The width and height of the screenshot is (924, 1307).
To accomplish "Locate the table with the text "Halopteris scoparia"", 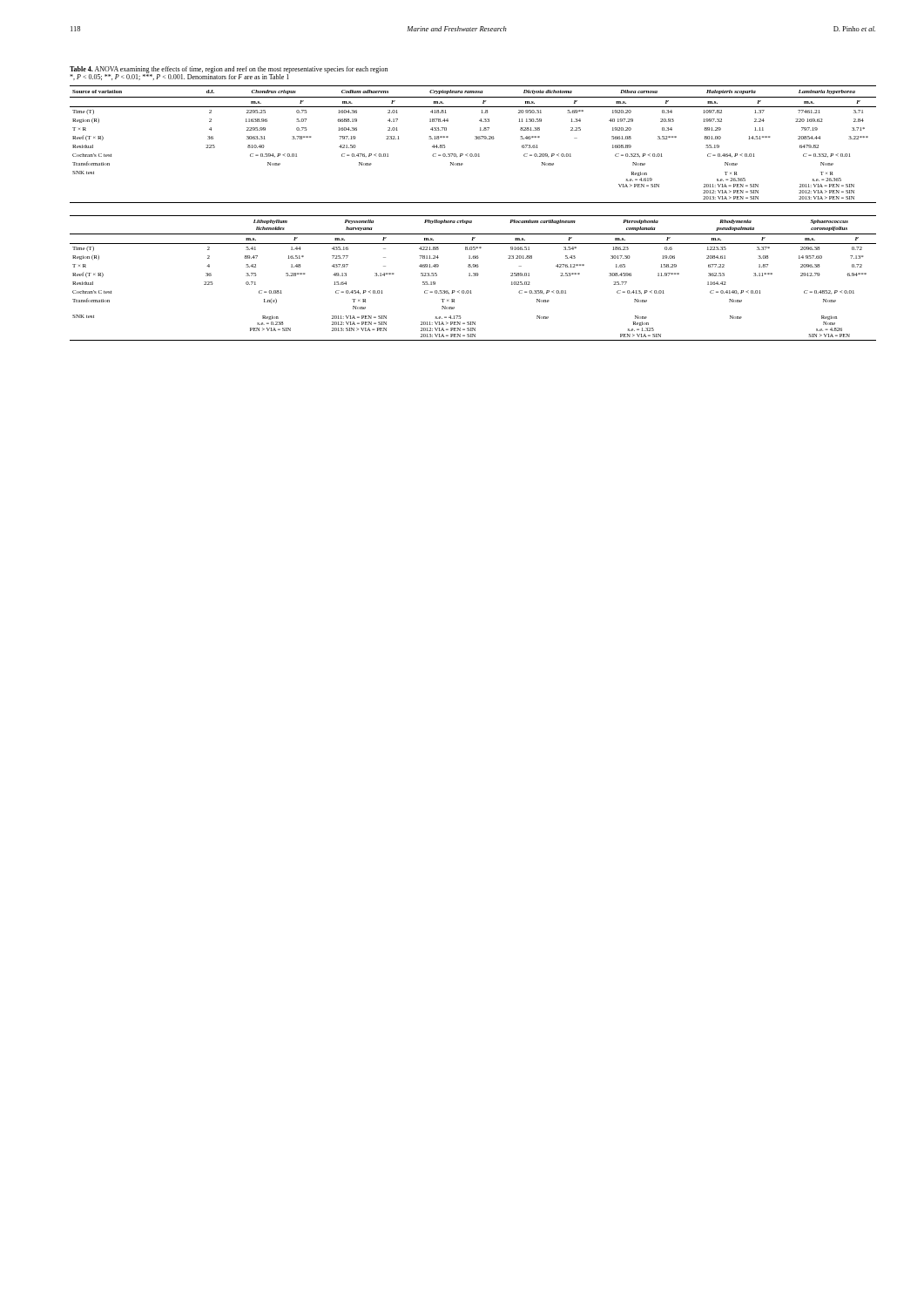I will (x=473, y=144).
